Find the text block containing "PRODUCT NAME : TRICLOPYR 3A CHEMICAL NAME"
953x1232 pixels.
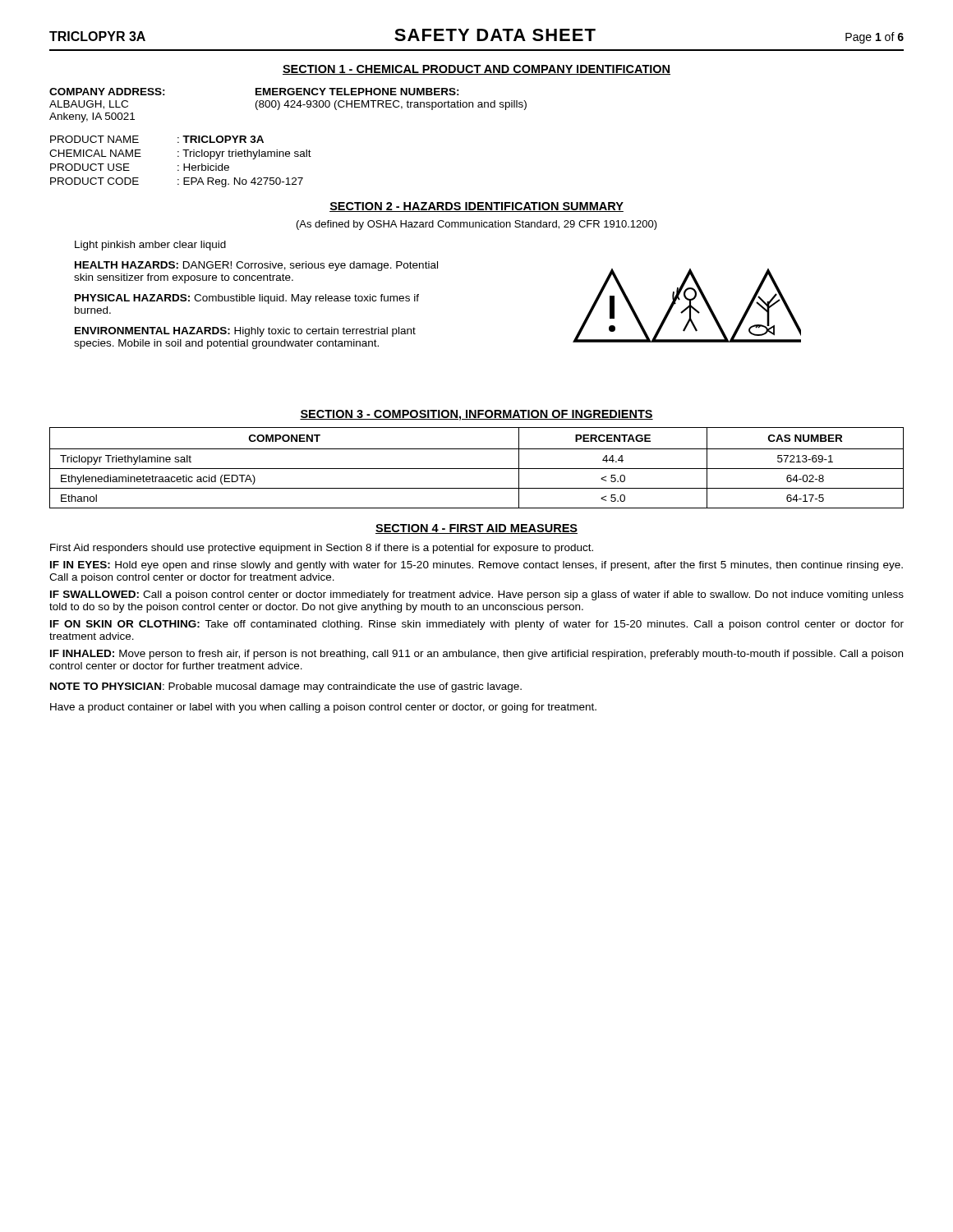coord(180,160)
